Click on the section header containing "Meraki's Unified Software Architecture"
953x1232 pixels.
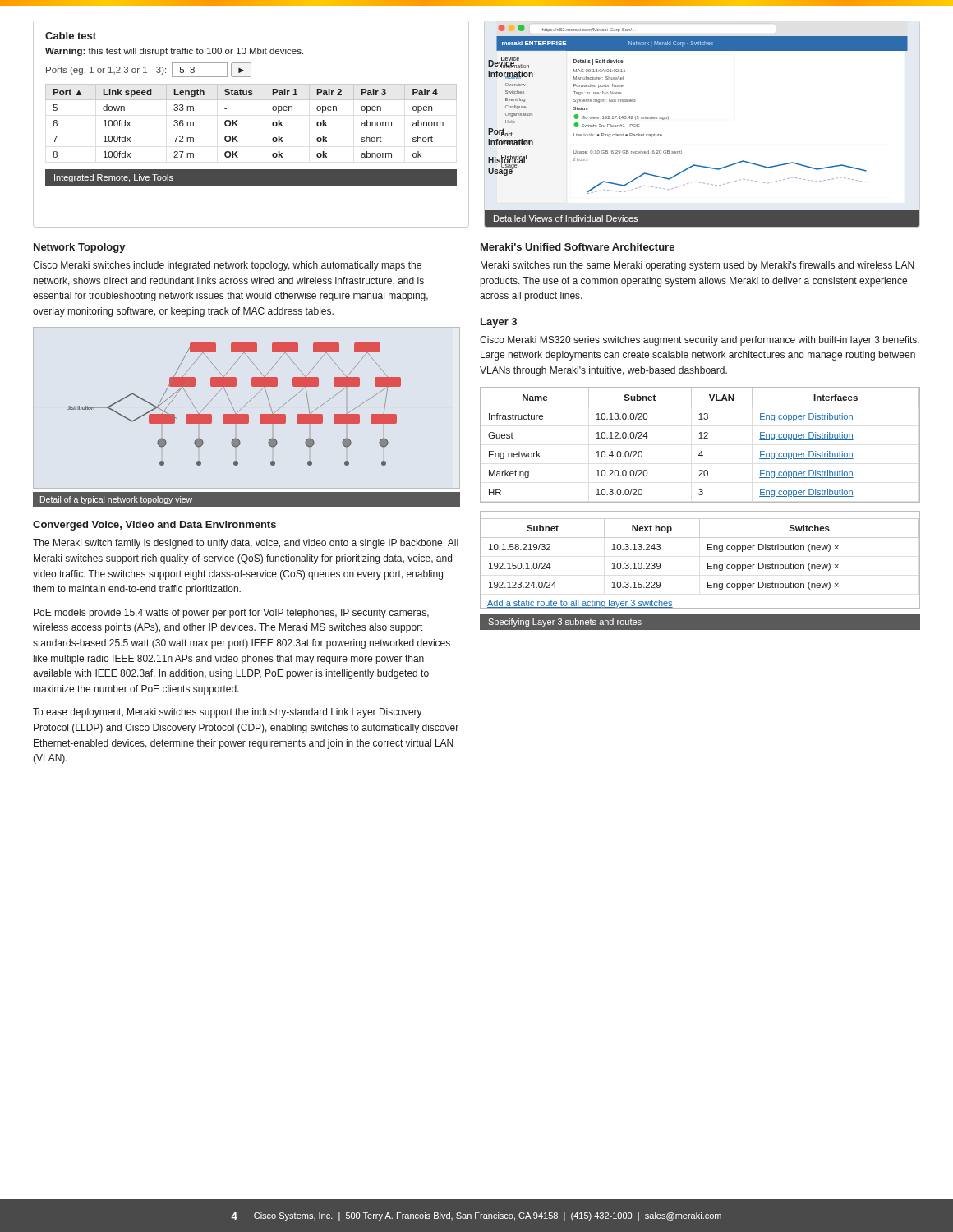pos(577,247)
